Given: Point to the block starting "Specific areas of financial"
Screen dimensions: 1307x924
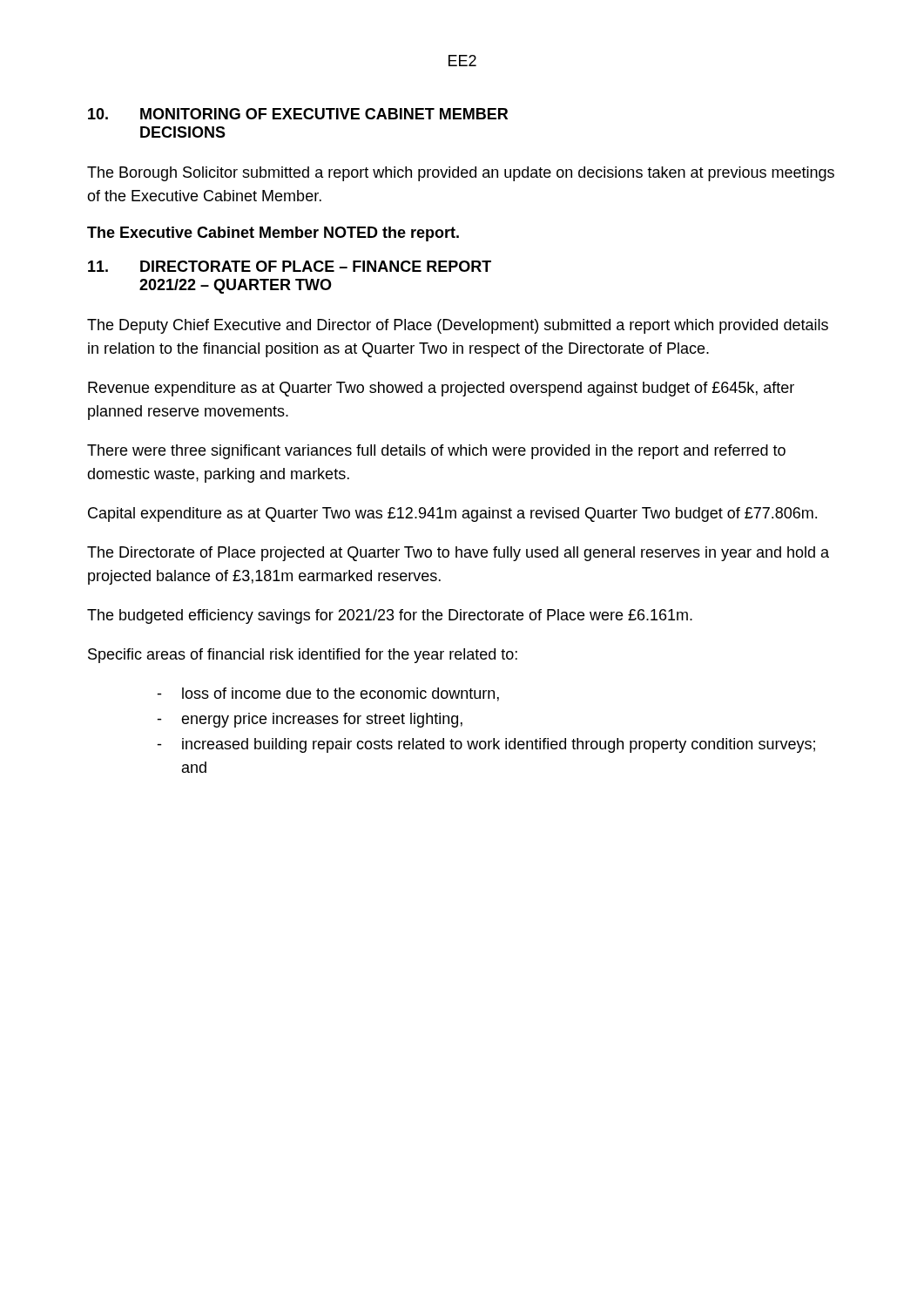Looking at the screenshot, I should click(303, 654).
